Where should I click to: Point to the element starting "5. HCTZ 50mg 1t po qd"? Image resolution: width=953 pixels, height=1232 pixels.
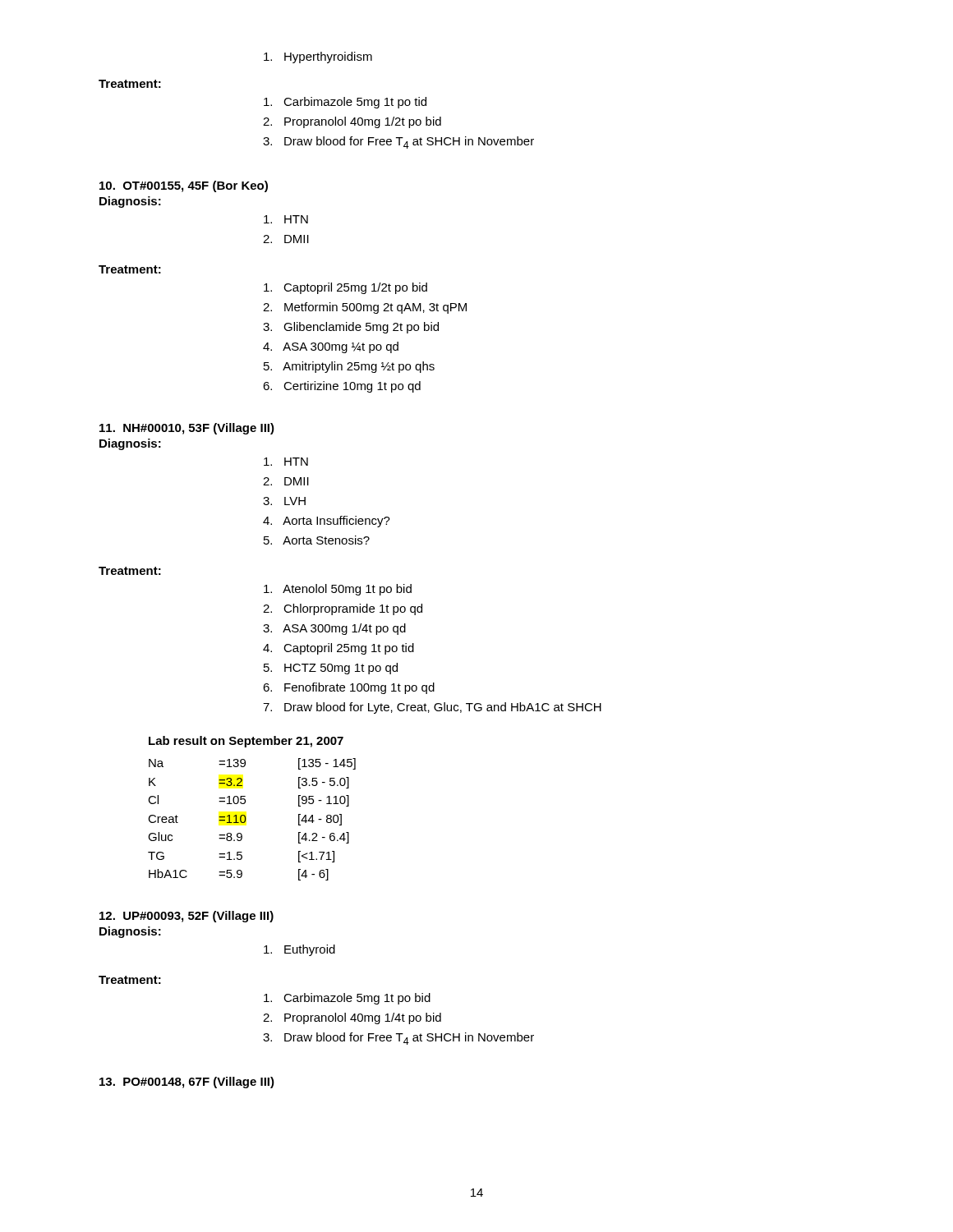331,667
